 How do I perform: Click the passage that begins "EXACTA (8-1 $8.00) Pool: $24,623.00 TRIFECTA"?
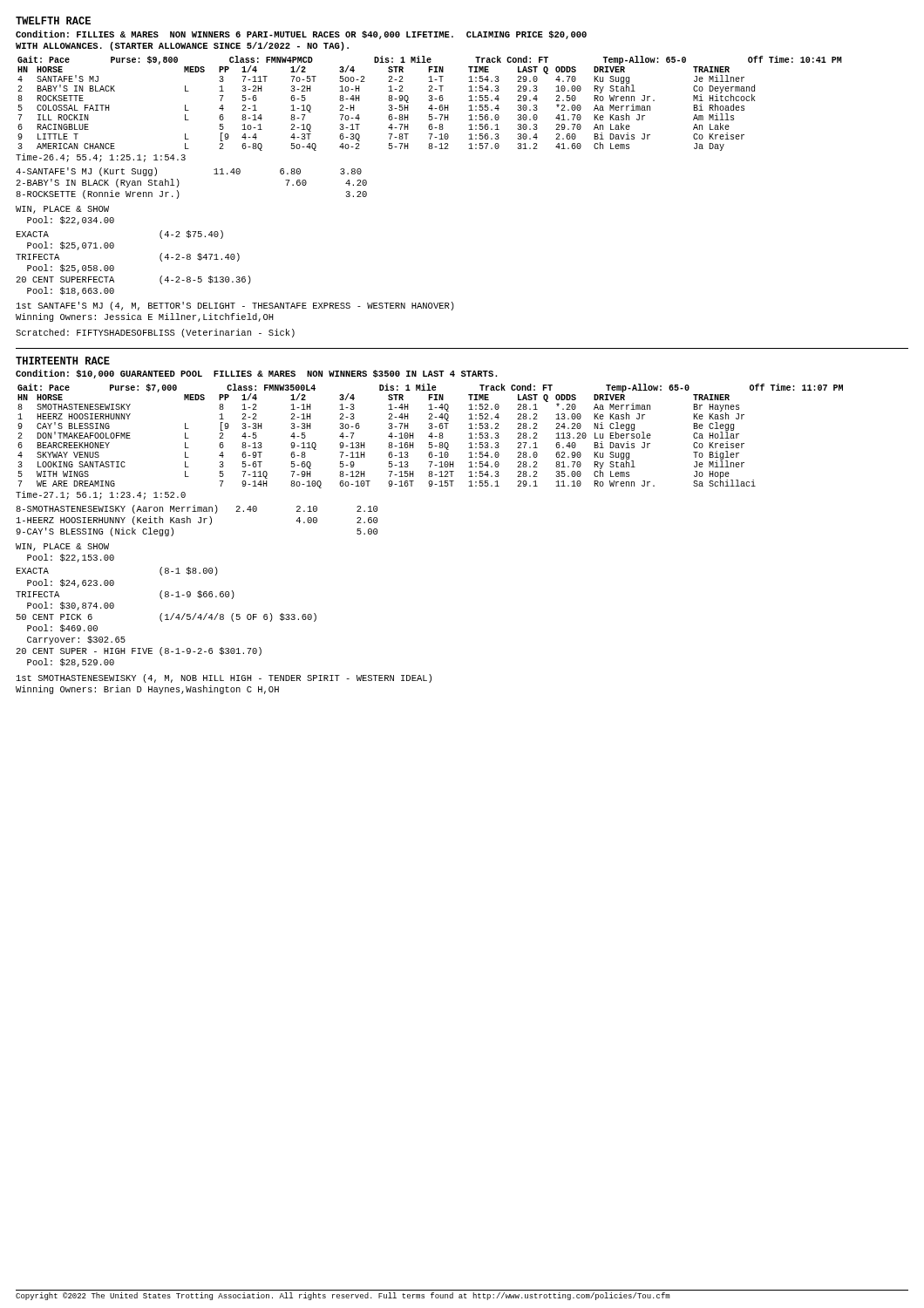point(166,617)
